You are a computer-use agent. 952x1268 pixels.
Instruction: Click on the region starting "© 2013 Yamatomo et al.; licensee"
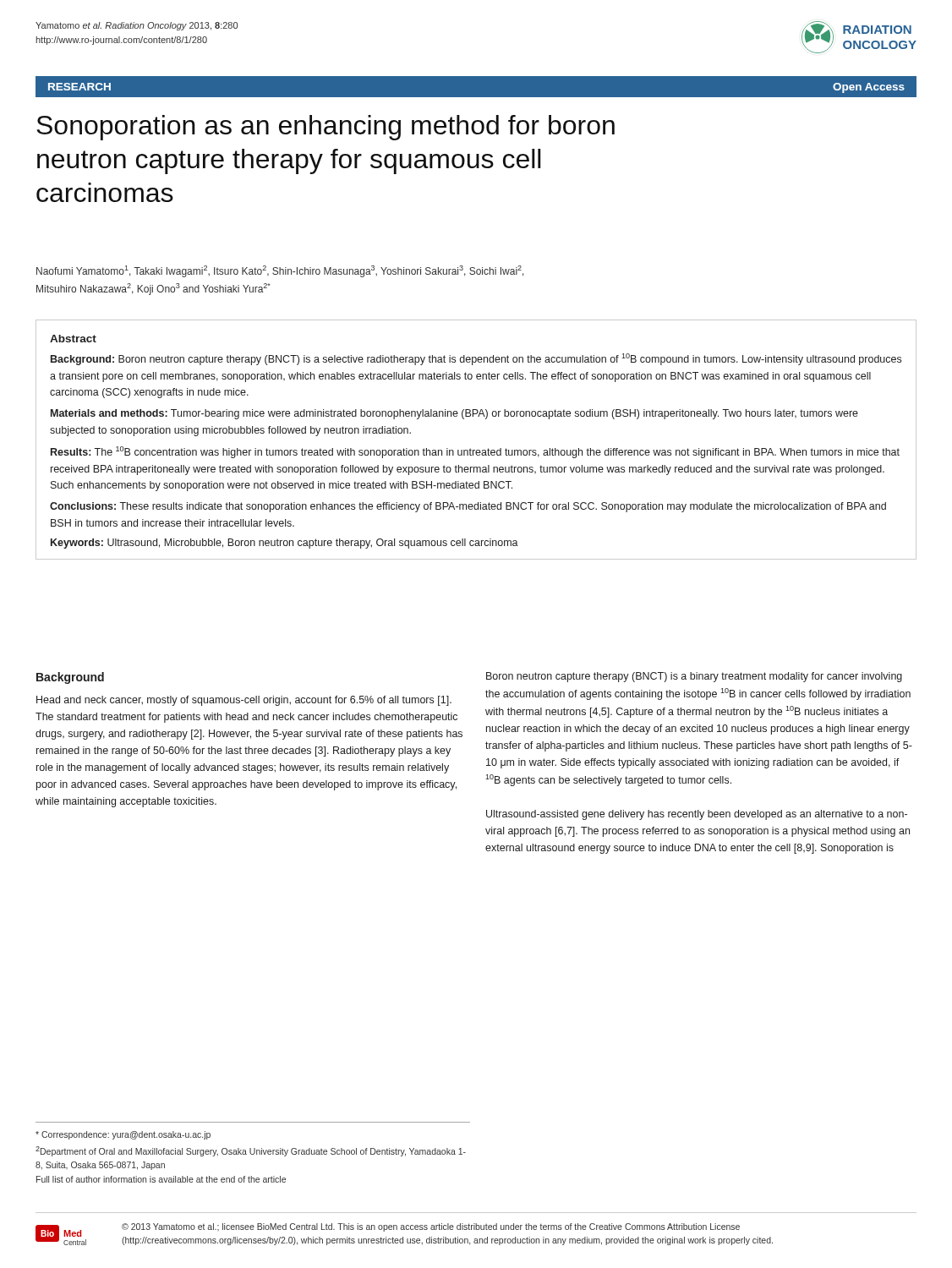pyautogui.click(x=448, y=1233)
